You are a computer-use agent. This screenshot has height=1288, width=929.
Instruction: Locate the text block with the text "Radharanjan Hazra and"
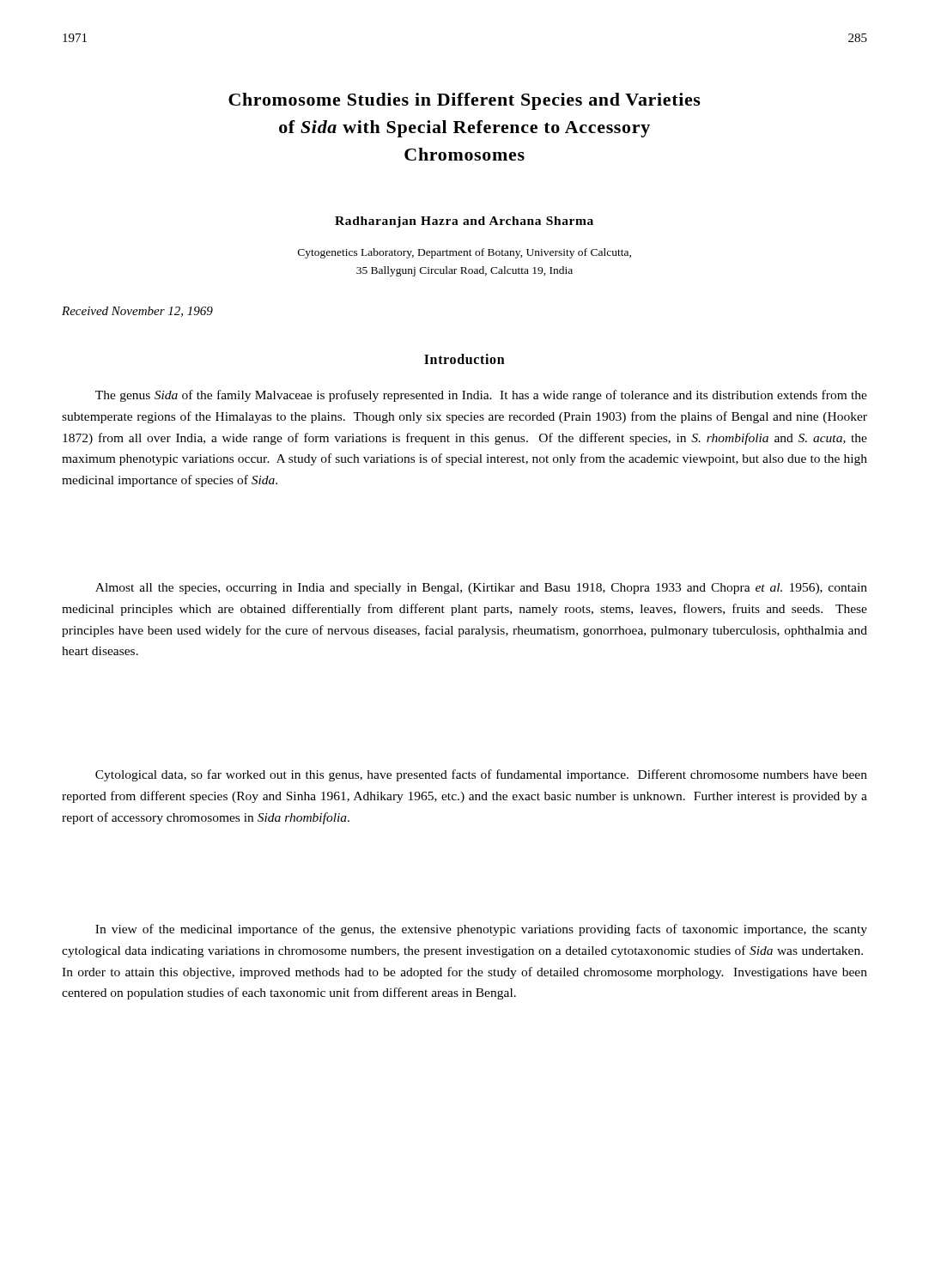[x=464, y=220]
